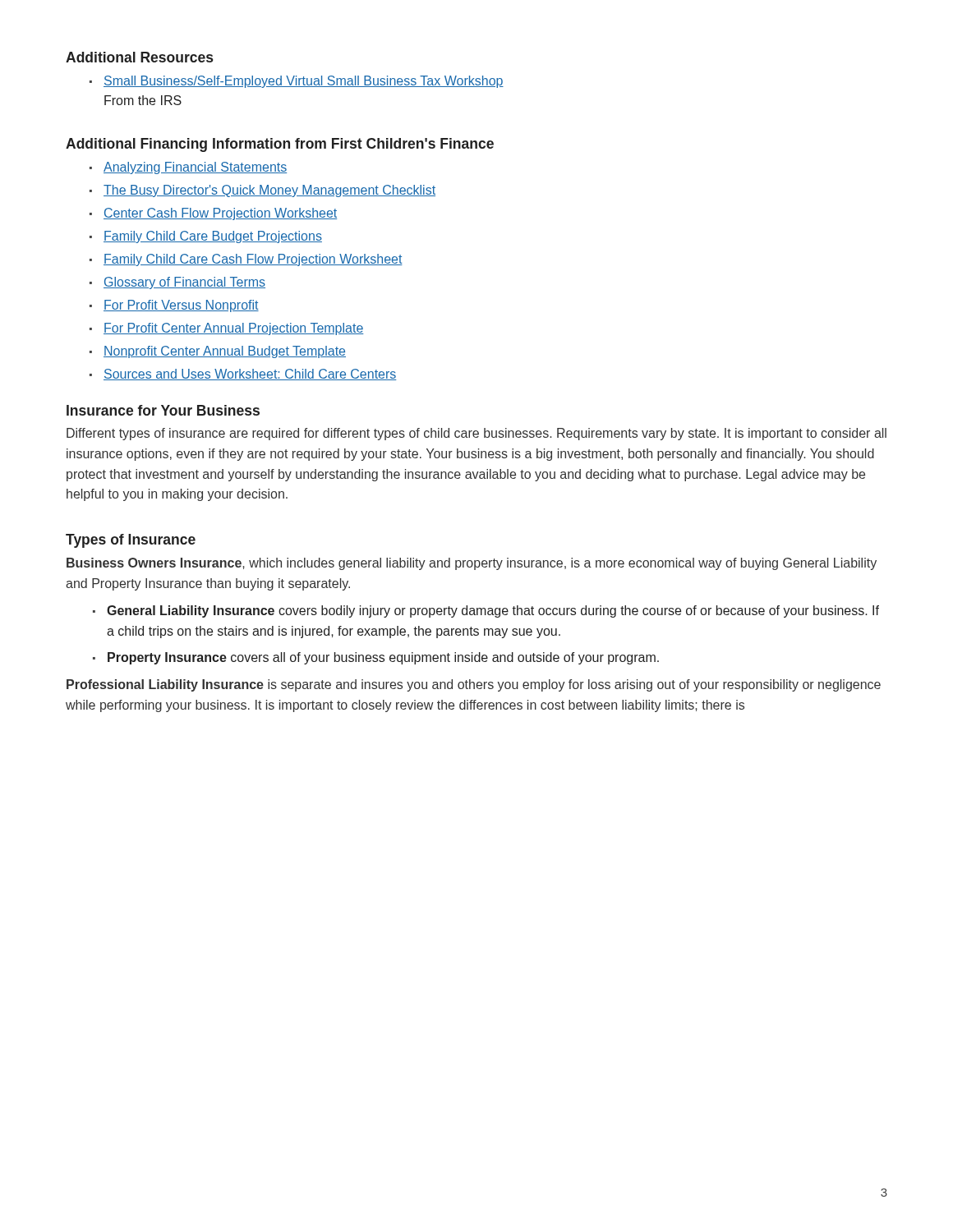Select the text block starting "Additional Financing Information"
The height and width of the screenshot is (1232, 953).
280,144
